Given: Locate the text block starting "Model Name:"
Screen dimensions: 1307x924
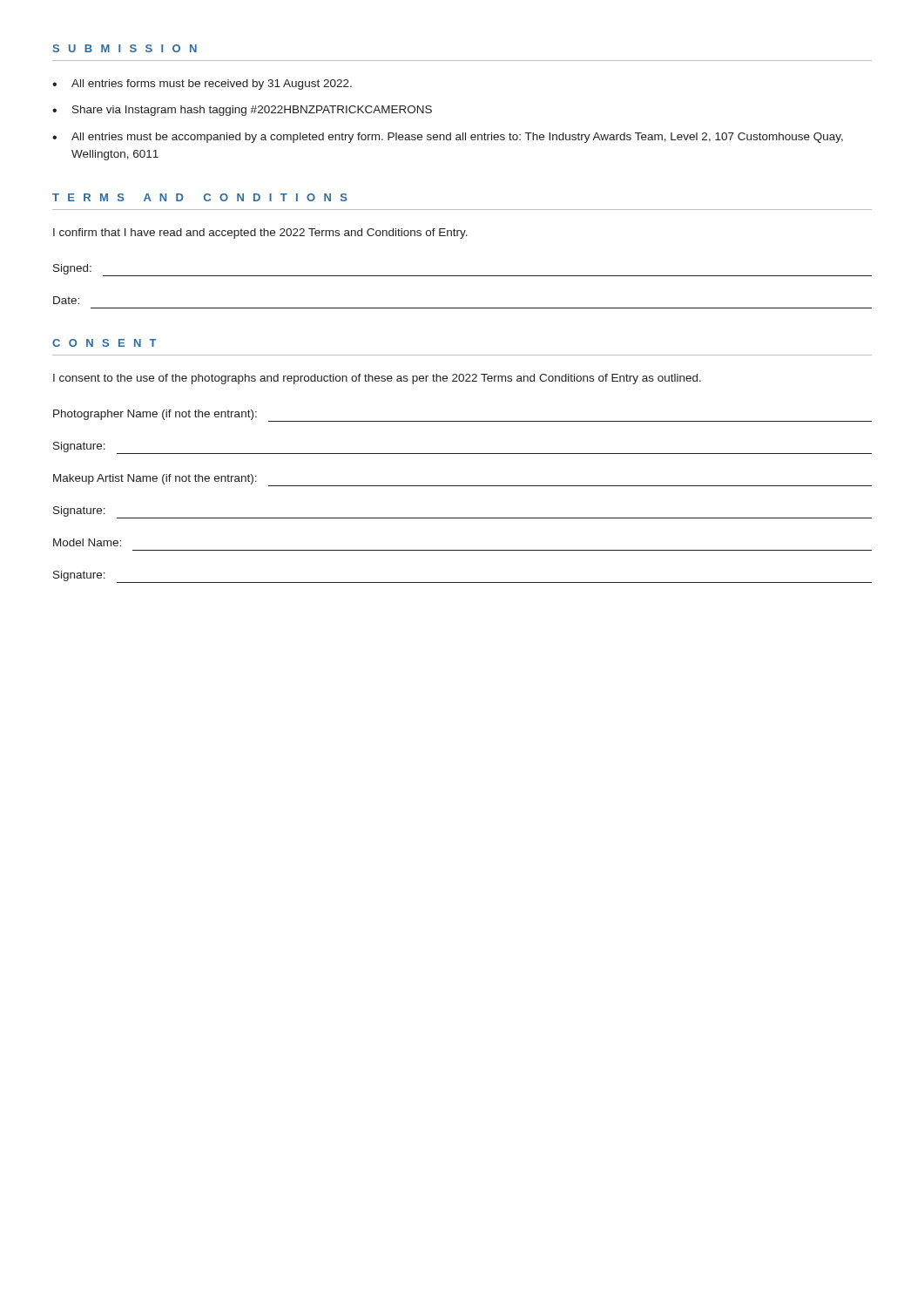Looking at the screenshot, I should click(462, 543).
